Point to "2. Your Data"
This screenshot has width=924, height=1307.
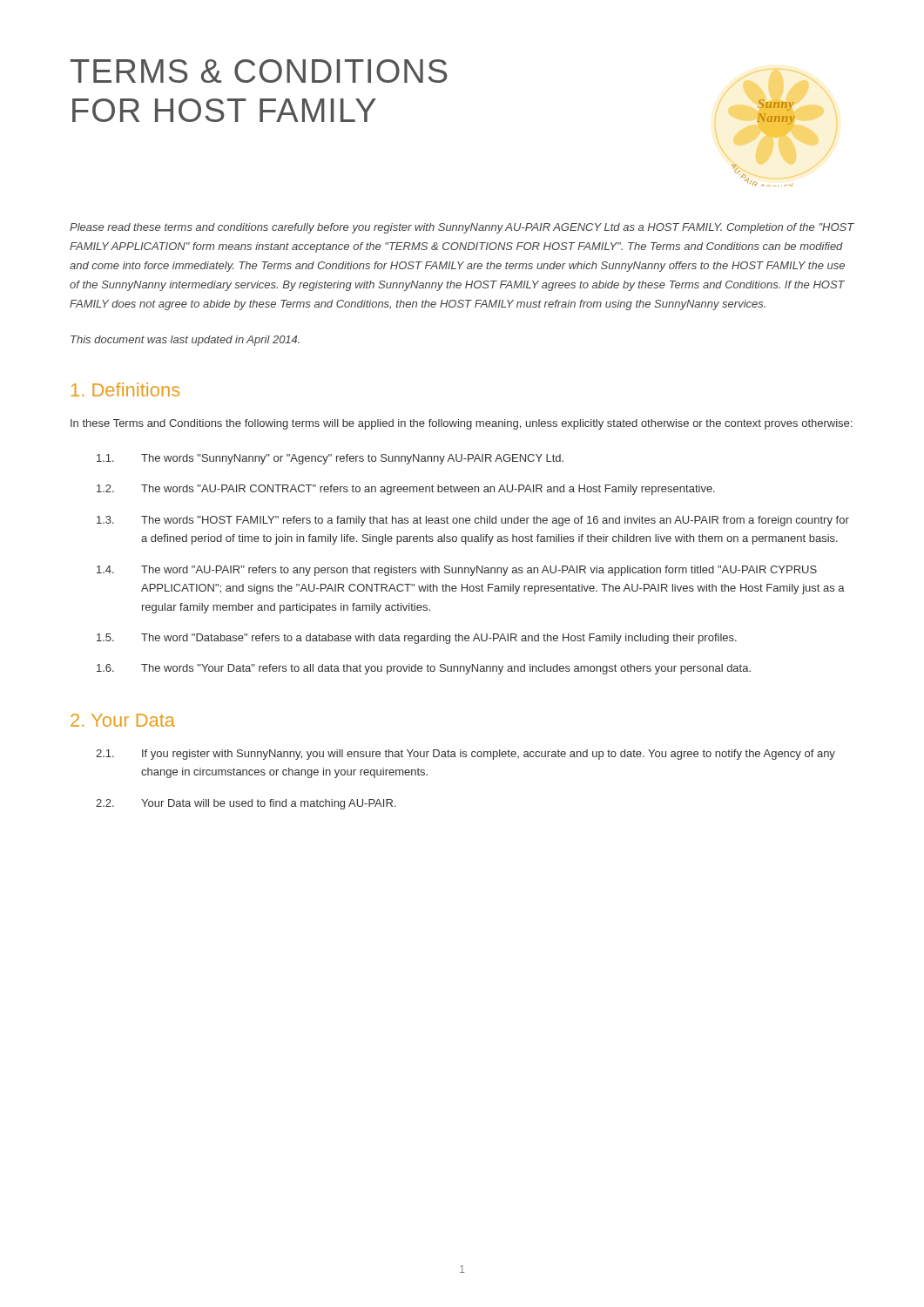coord(122,720)
